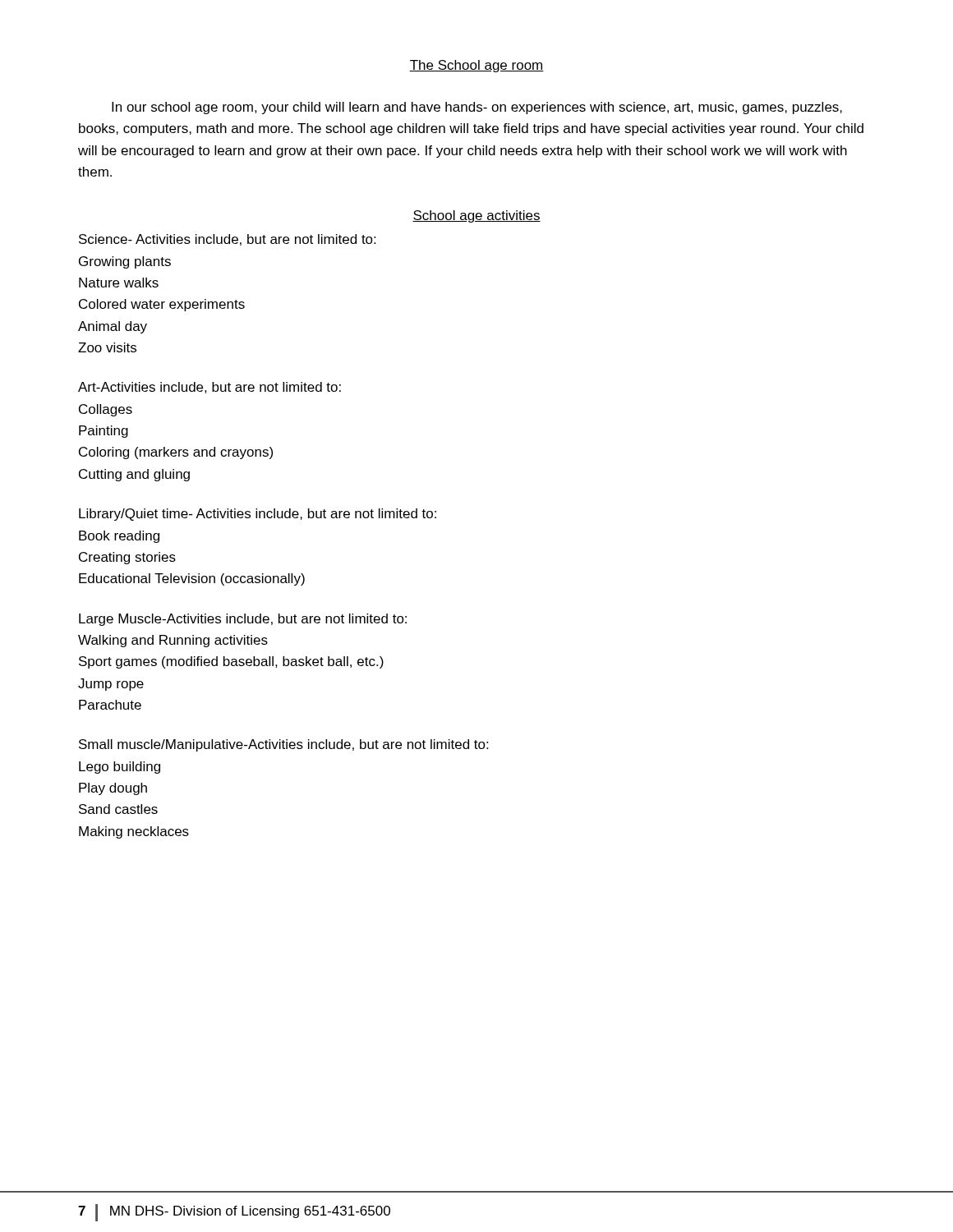Locate the title
953x1232 pixels.
click(476, 65)
